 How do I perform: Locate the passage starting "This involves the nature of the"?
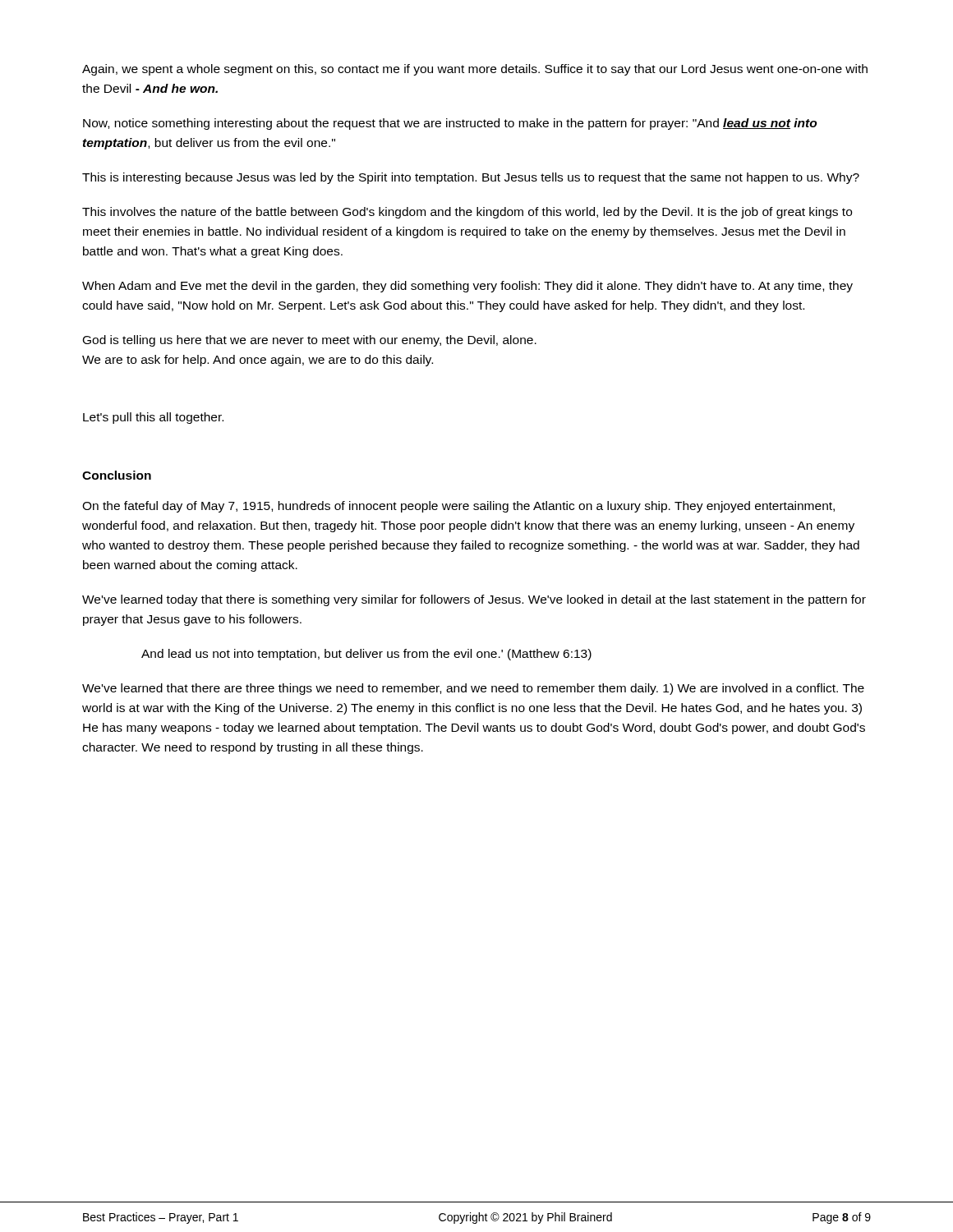[x=467, y=231]
